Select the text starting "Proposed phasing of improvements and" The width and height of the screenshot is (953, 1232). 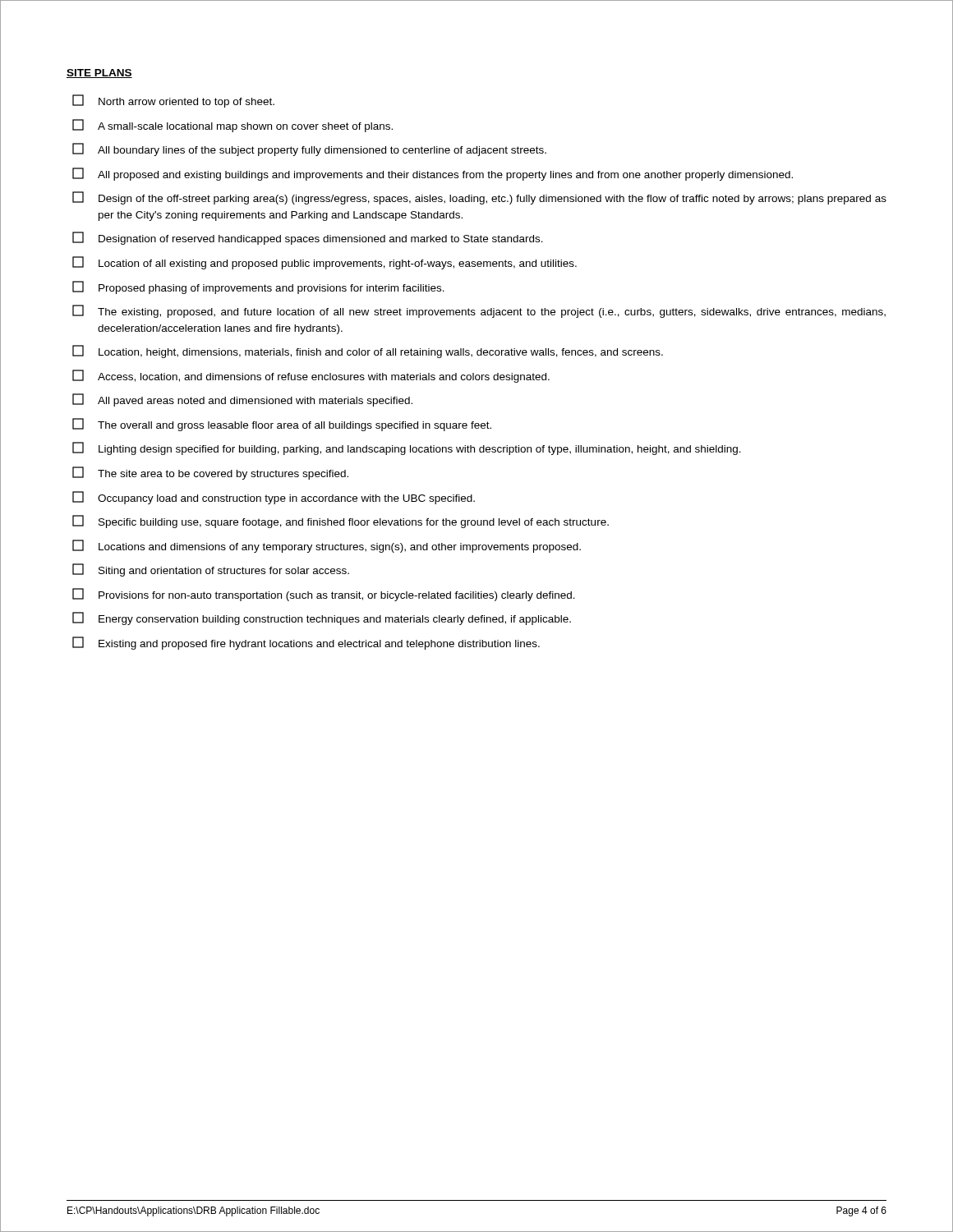pyautogui.click(x=258, y=287)
